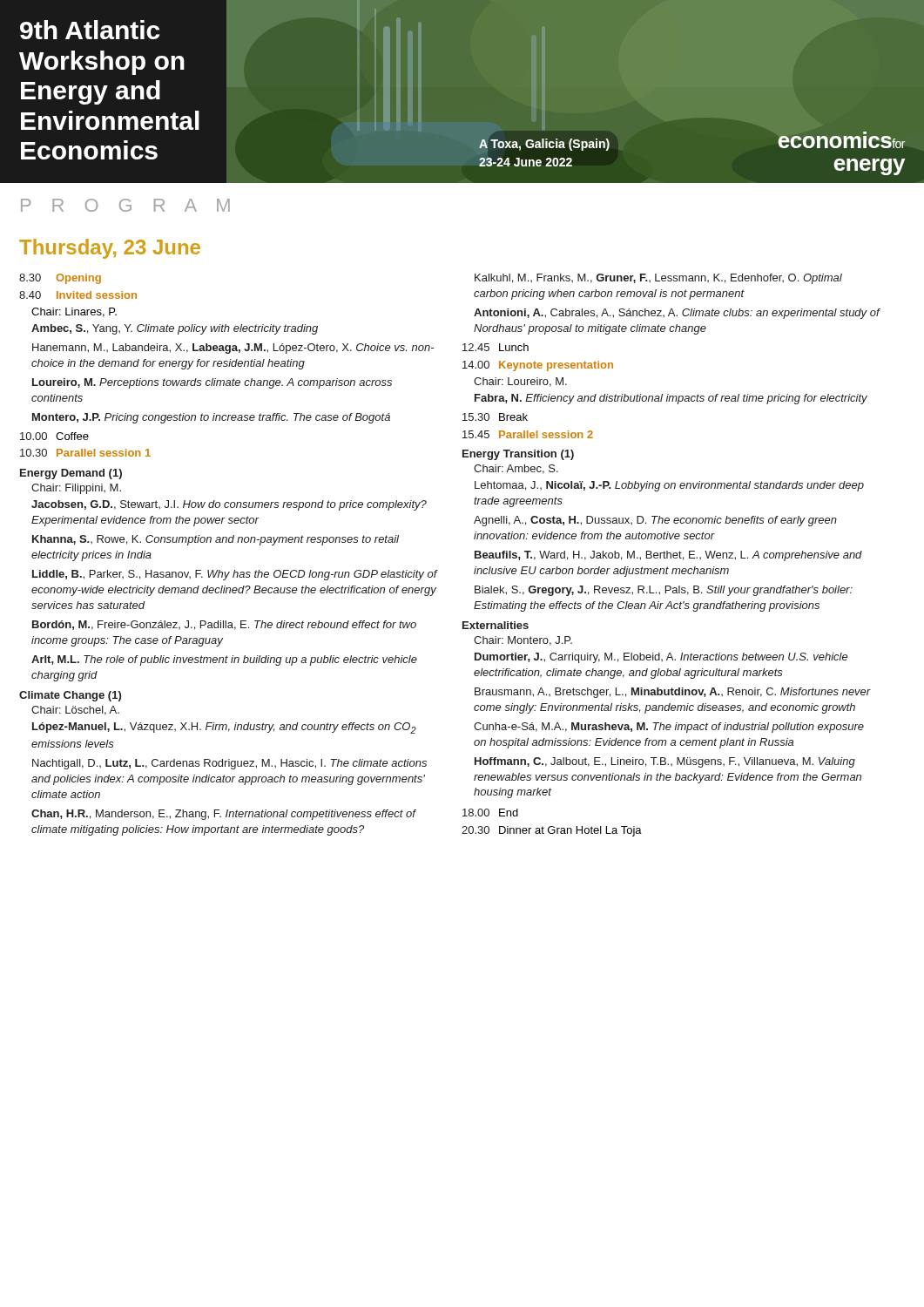Navigate to the text block starting "Ambec, S., Yang, Y. Climate policy"
The image size is (924, 1307).
coord(175,328)
